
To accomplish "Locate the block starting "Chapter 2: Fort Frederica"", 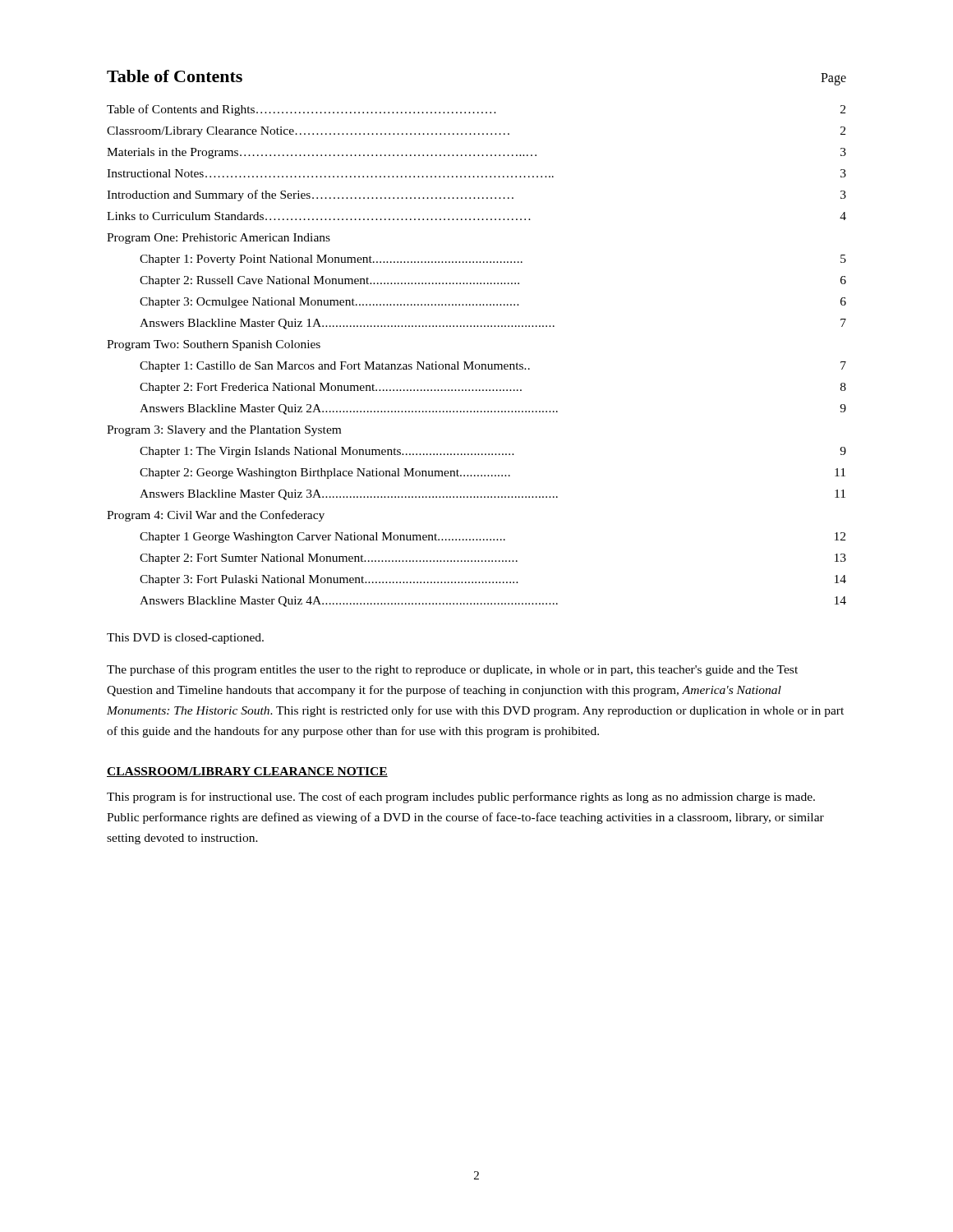I will 493,387.
